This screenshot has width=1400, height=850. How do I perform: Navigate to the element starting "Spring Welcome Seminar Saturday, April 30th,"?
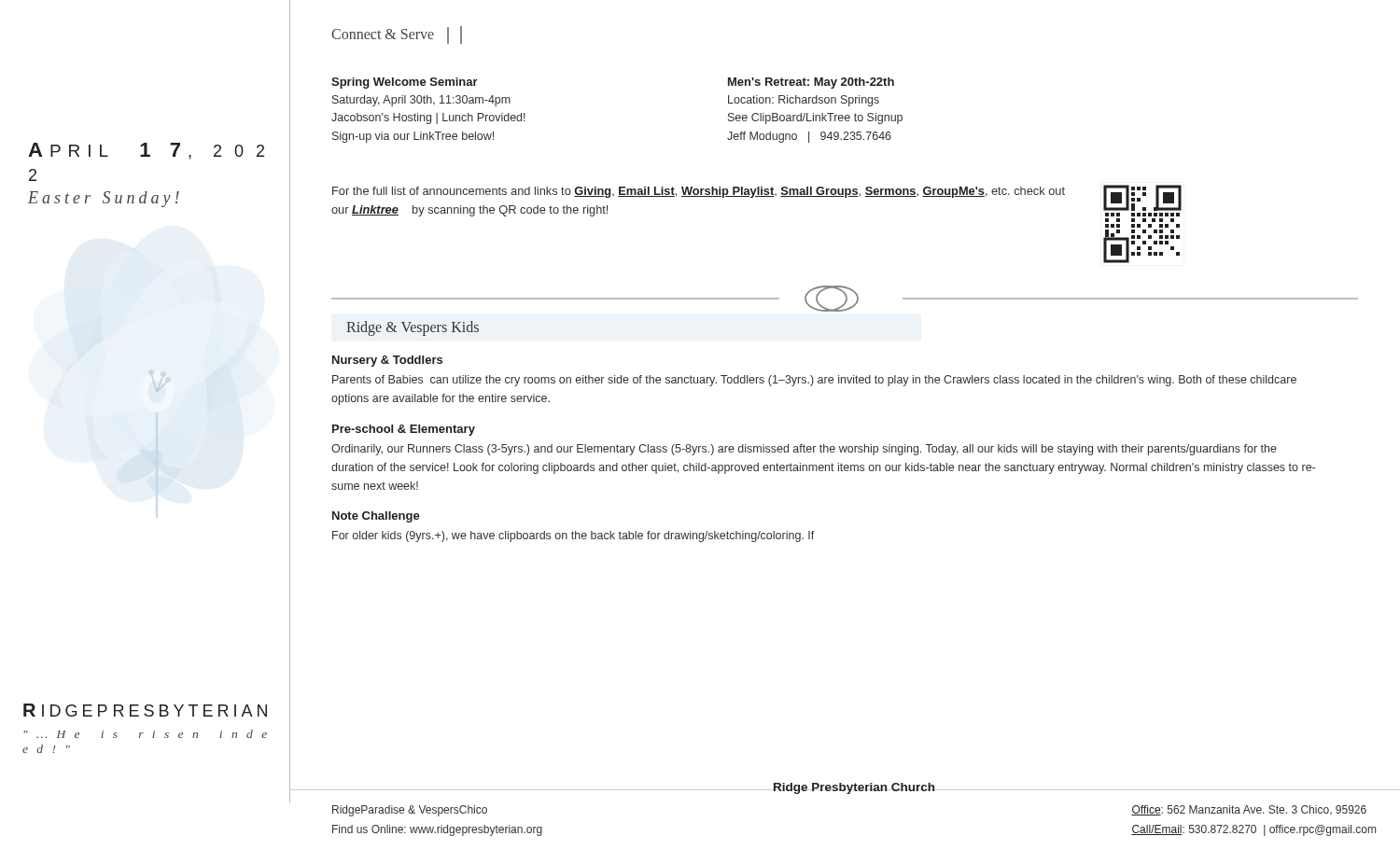pyautogui.click(x=406, y=83)
